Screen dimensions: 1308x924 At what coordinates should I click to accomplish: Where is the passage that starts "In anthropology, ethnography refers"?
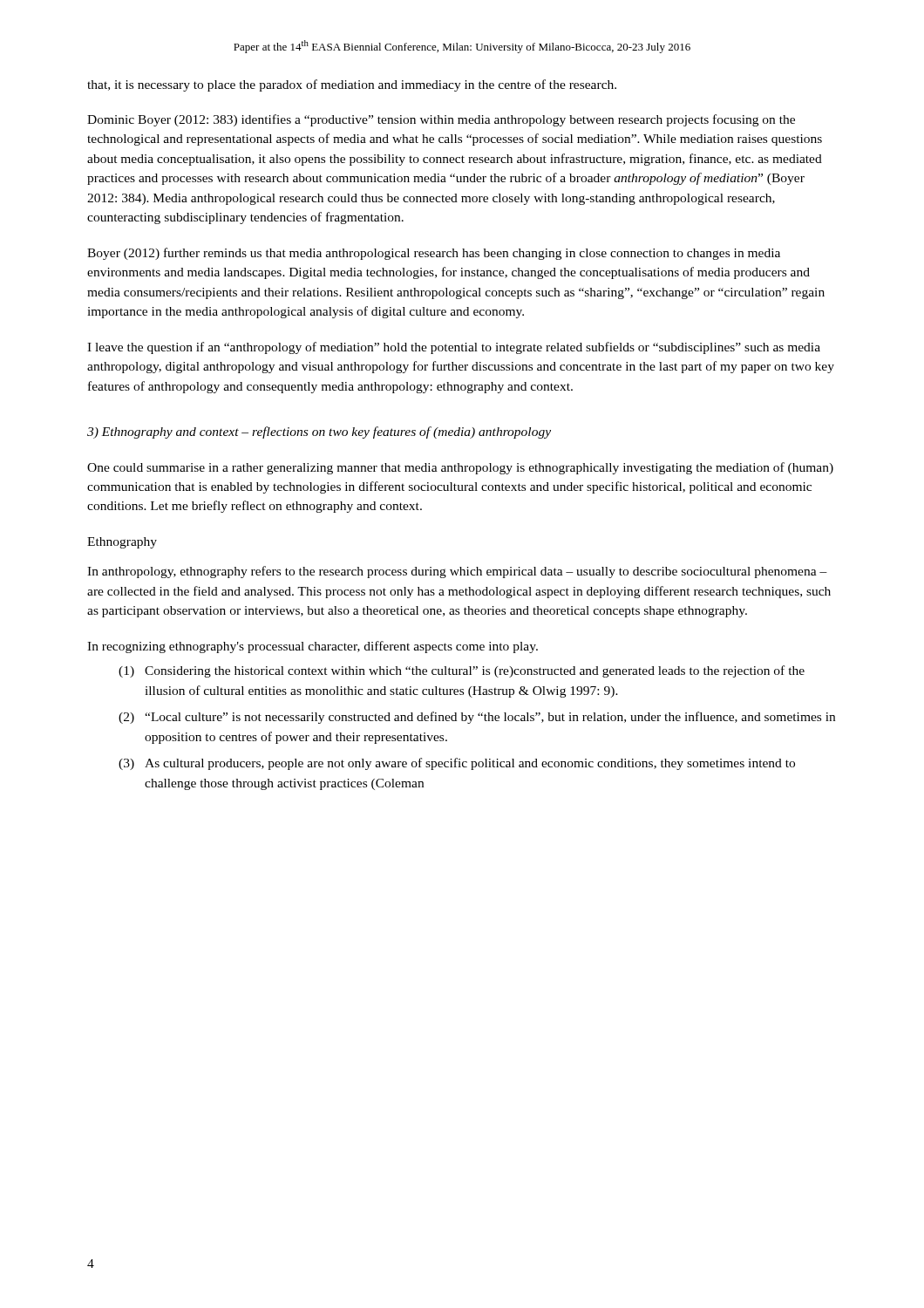point(459,591)
